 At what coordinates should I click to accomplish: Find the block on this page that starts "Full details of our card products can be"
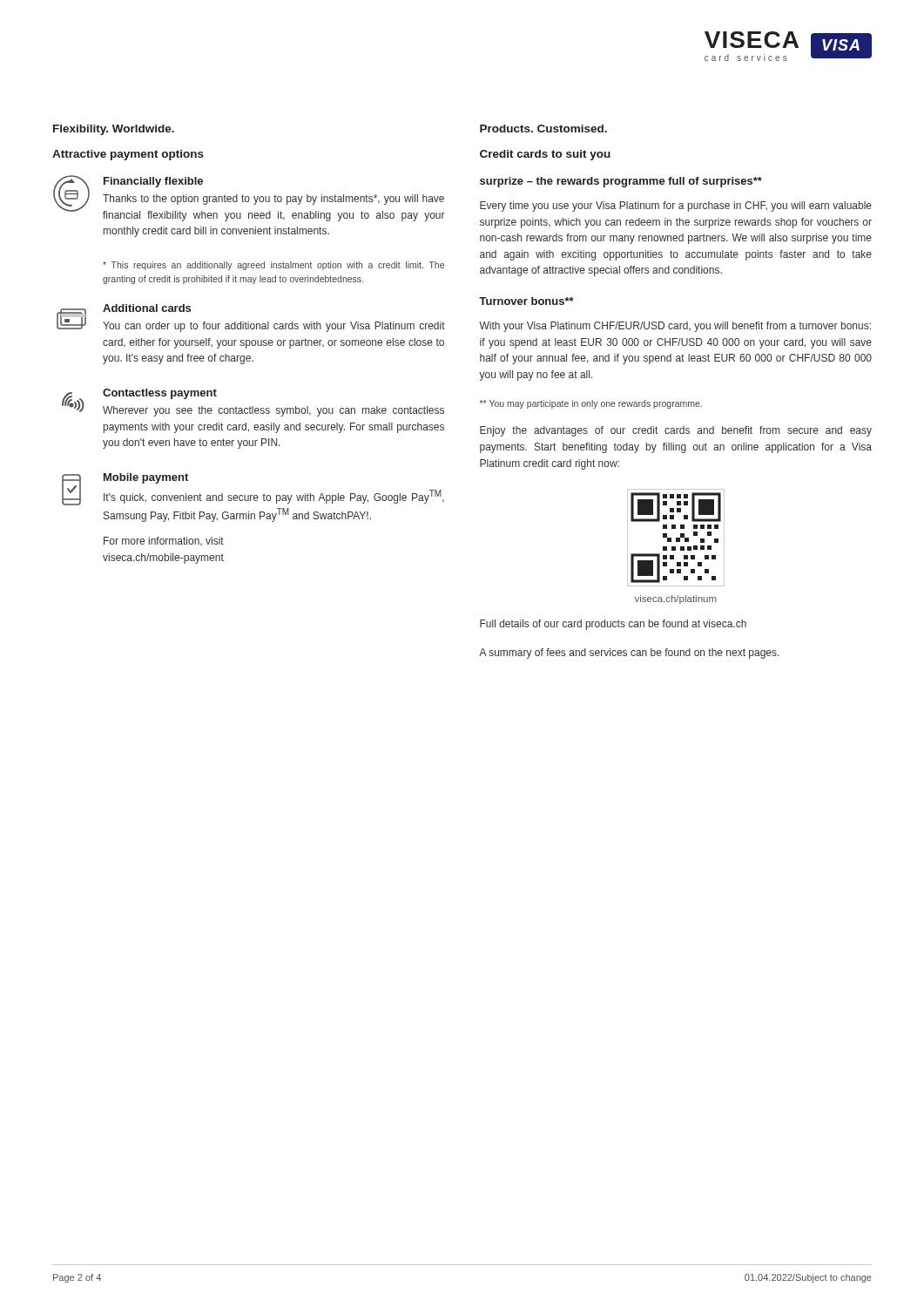click(613, 624)
